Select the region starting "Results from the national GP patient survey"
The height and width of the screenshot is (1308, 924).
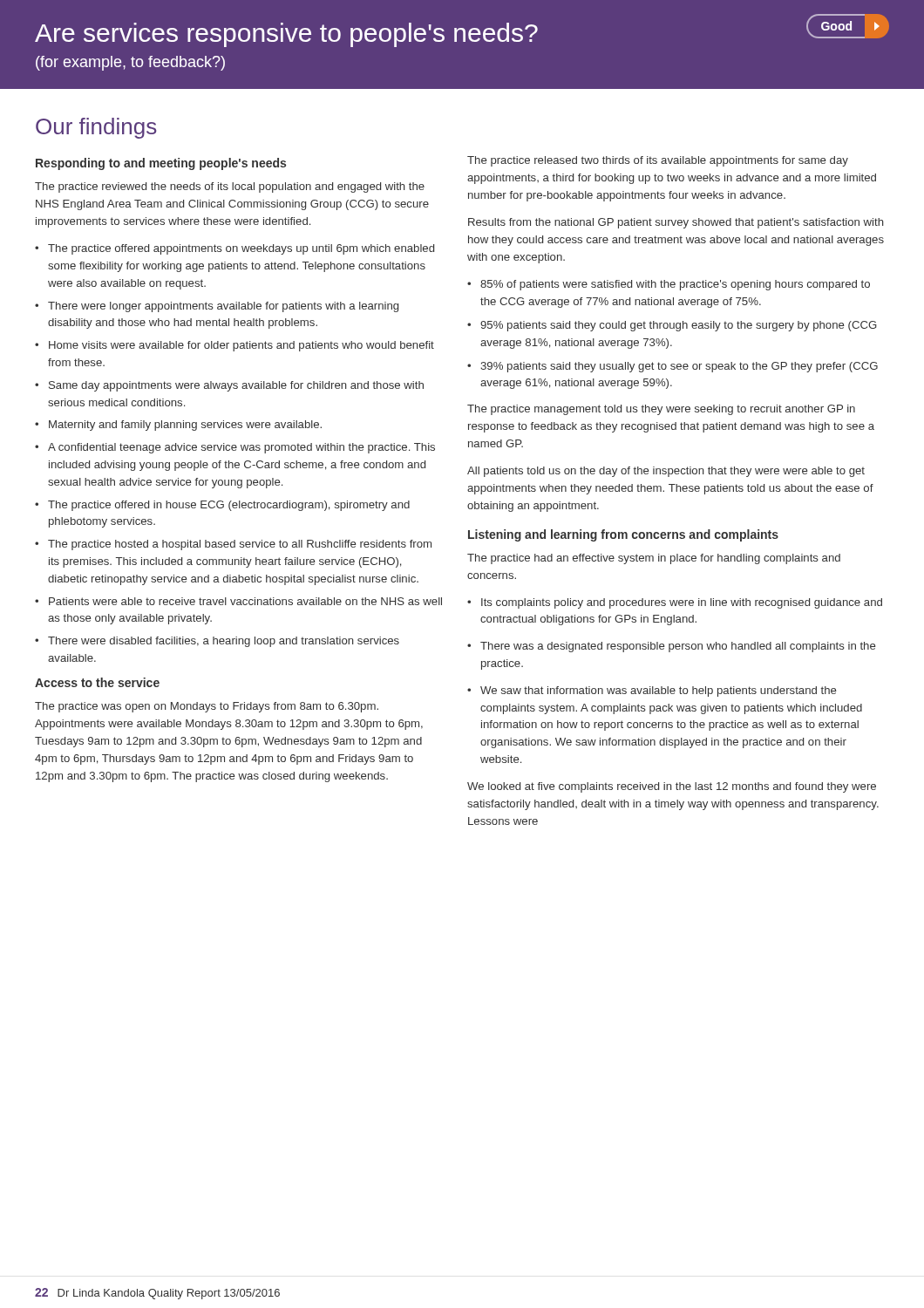point(676,240)
